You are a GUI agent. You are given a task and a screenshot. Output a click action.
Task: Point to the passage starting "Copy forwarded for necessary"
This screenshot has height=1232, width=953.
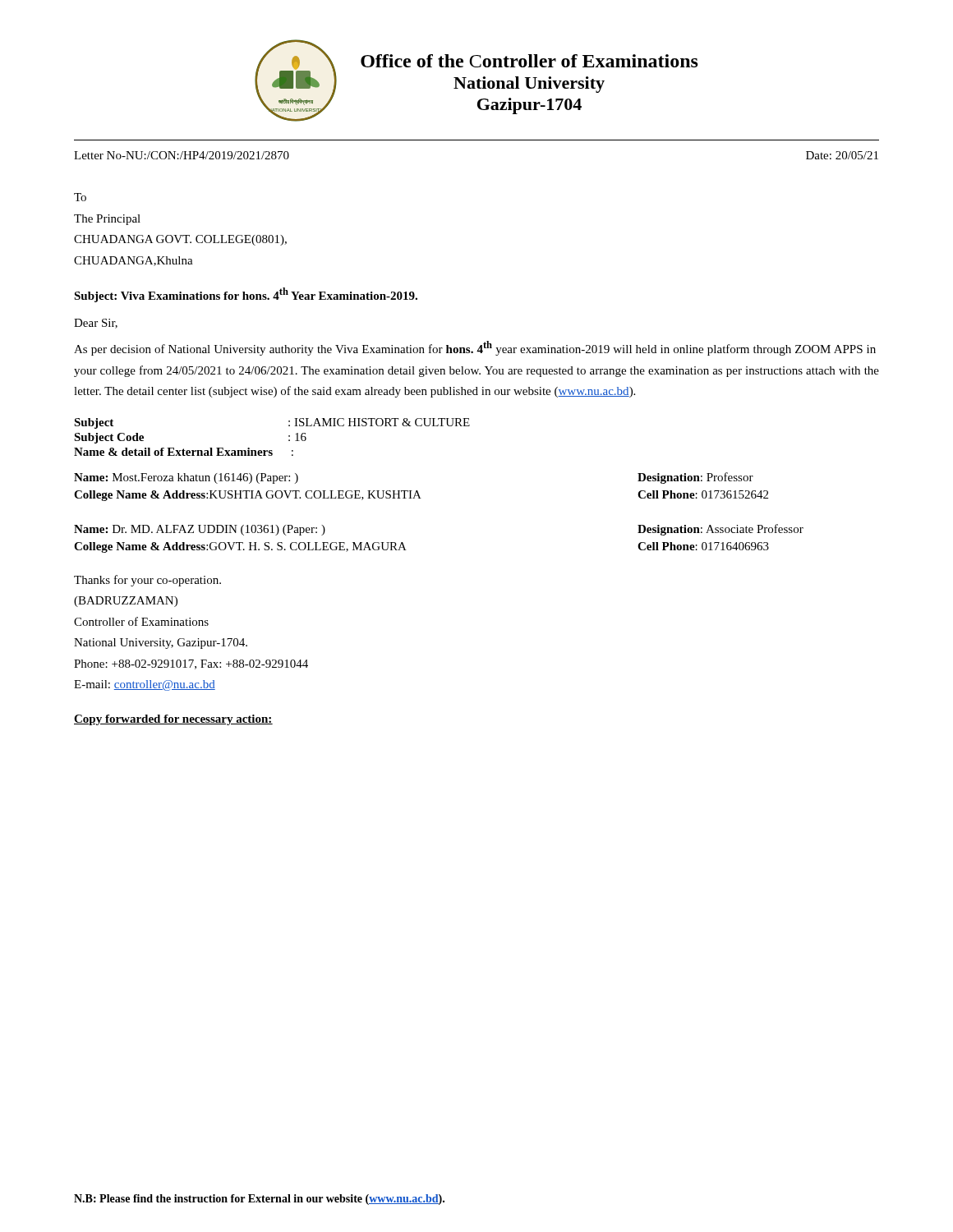point(173,718)
